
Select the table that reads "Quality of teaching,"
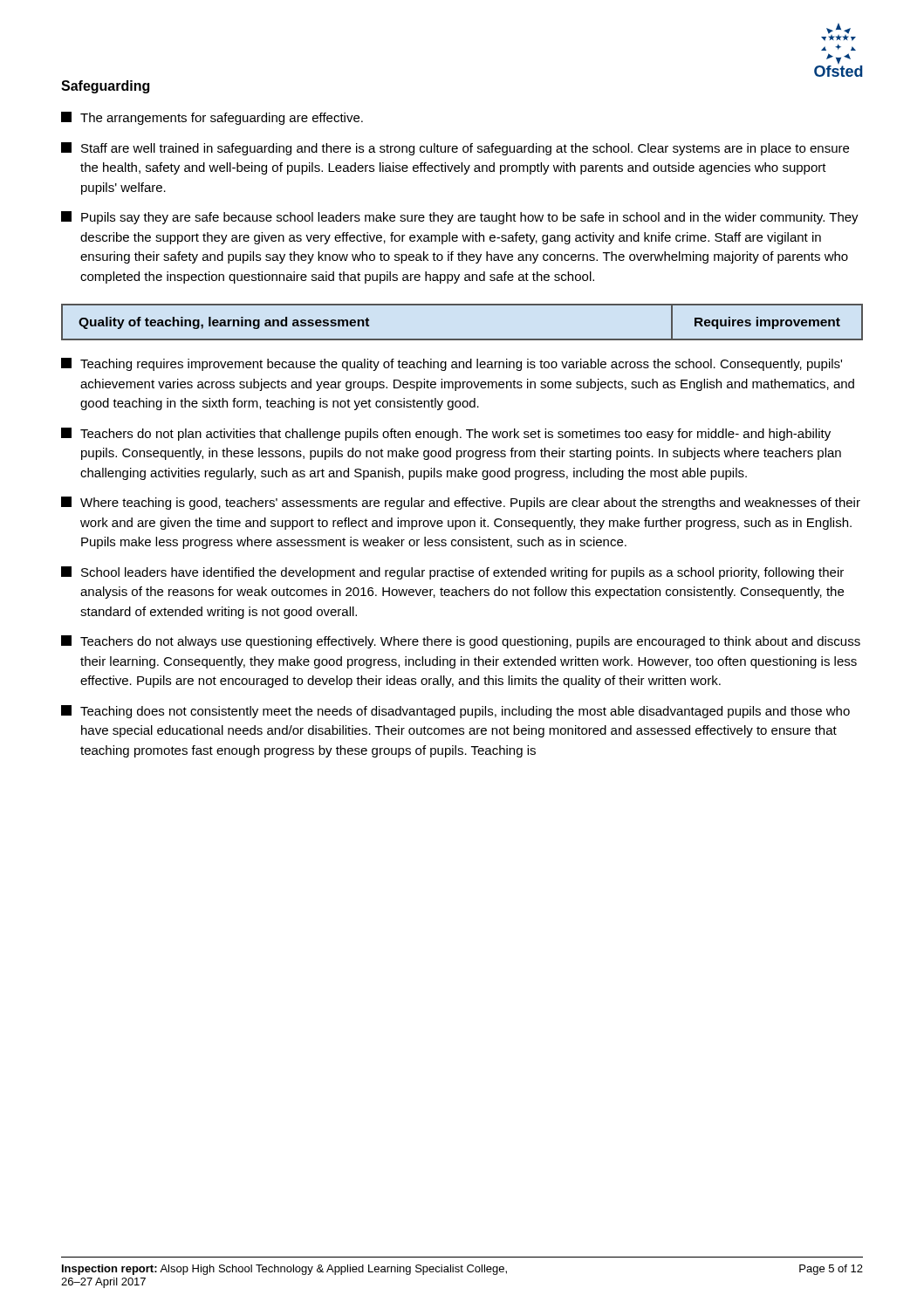pos(462,322)
